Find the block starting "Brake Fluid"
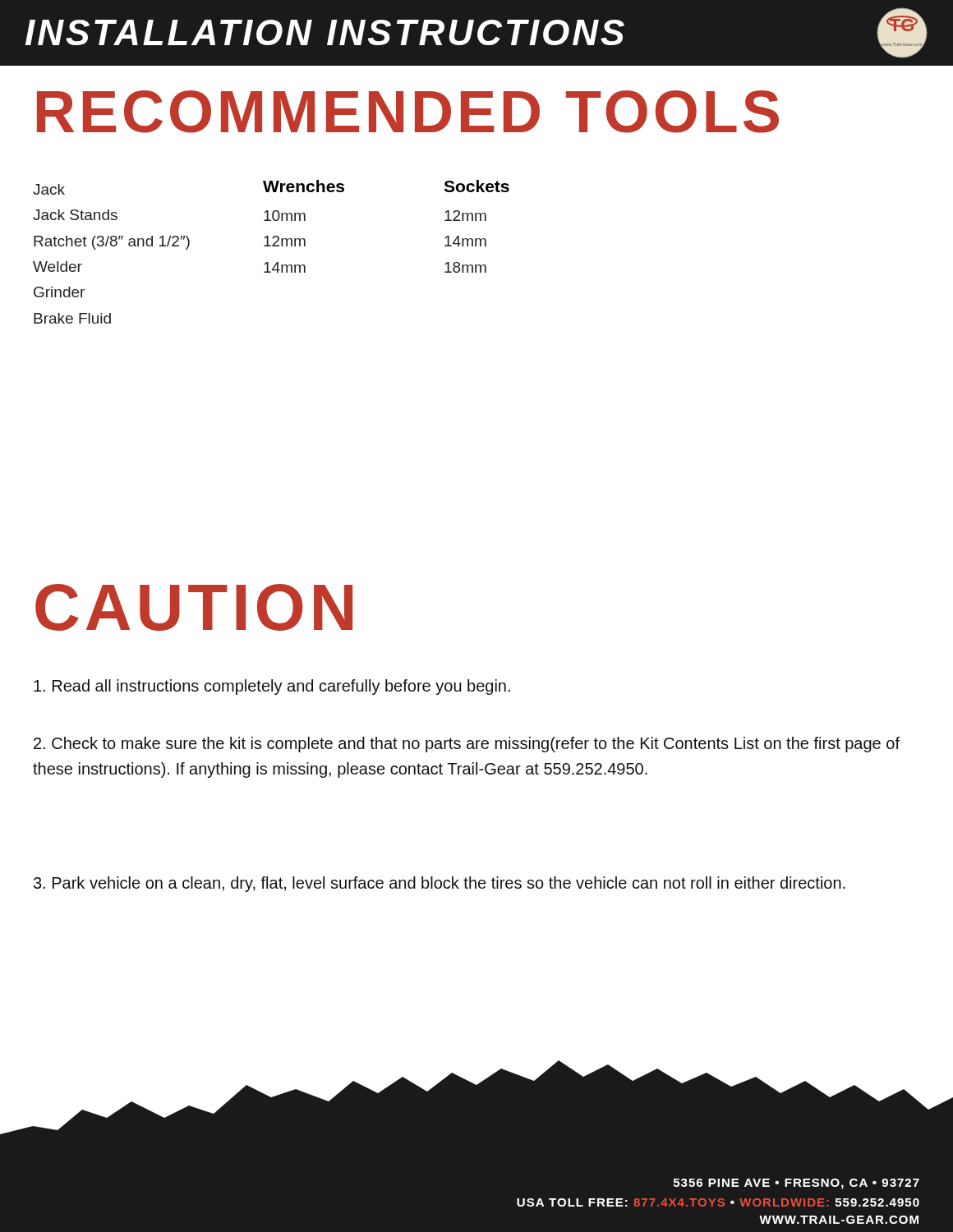This screenshot has width=953, height=1232. point(72,318)
